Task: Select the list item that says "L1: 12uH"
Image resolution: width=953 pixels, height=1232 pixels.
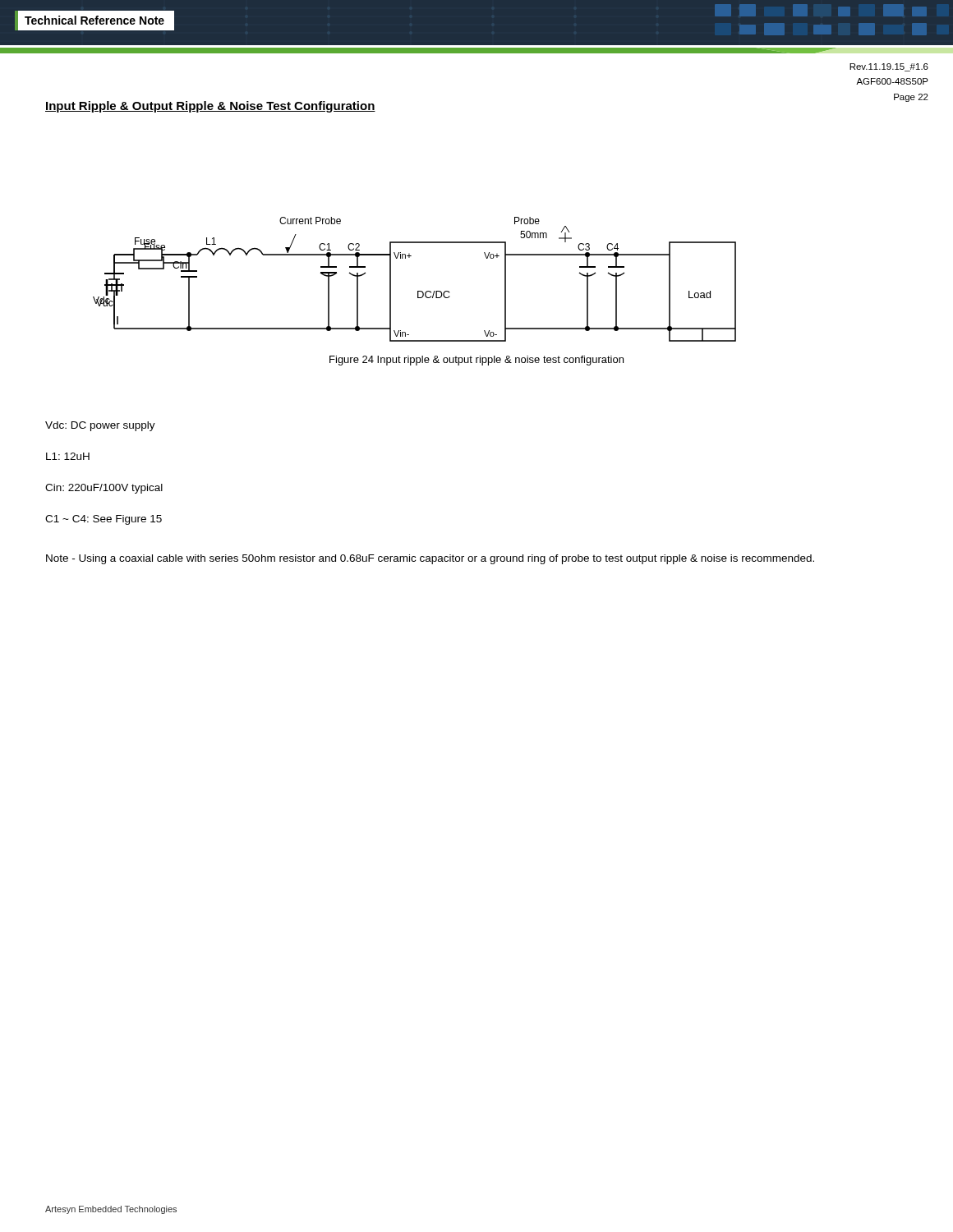Action: [68, 456]
